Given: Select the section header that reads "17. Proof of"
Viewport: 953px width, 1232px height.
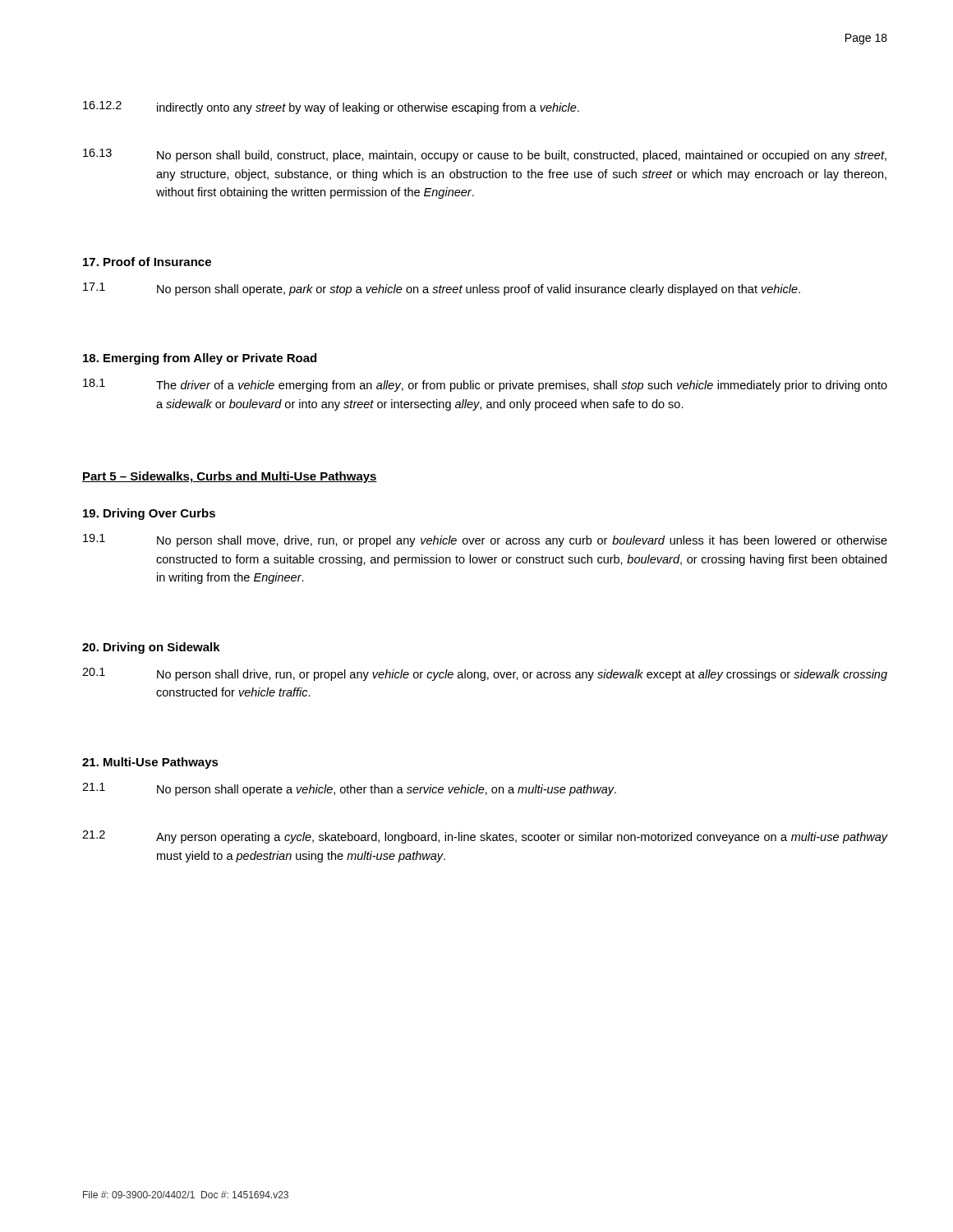Looking at the screenshot, I should [x=147, y=261].
